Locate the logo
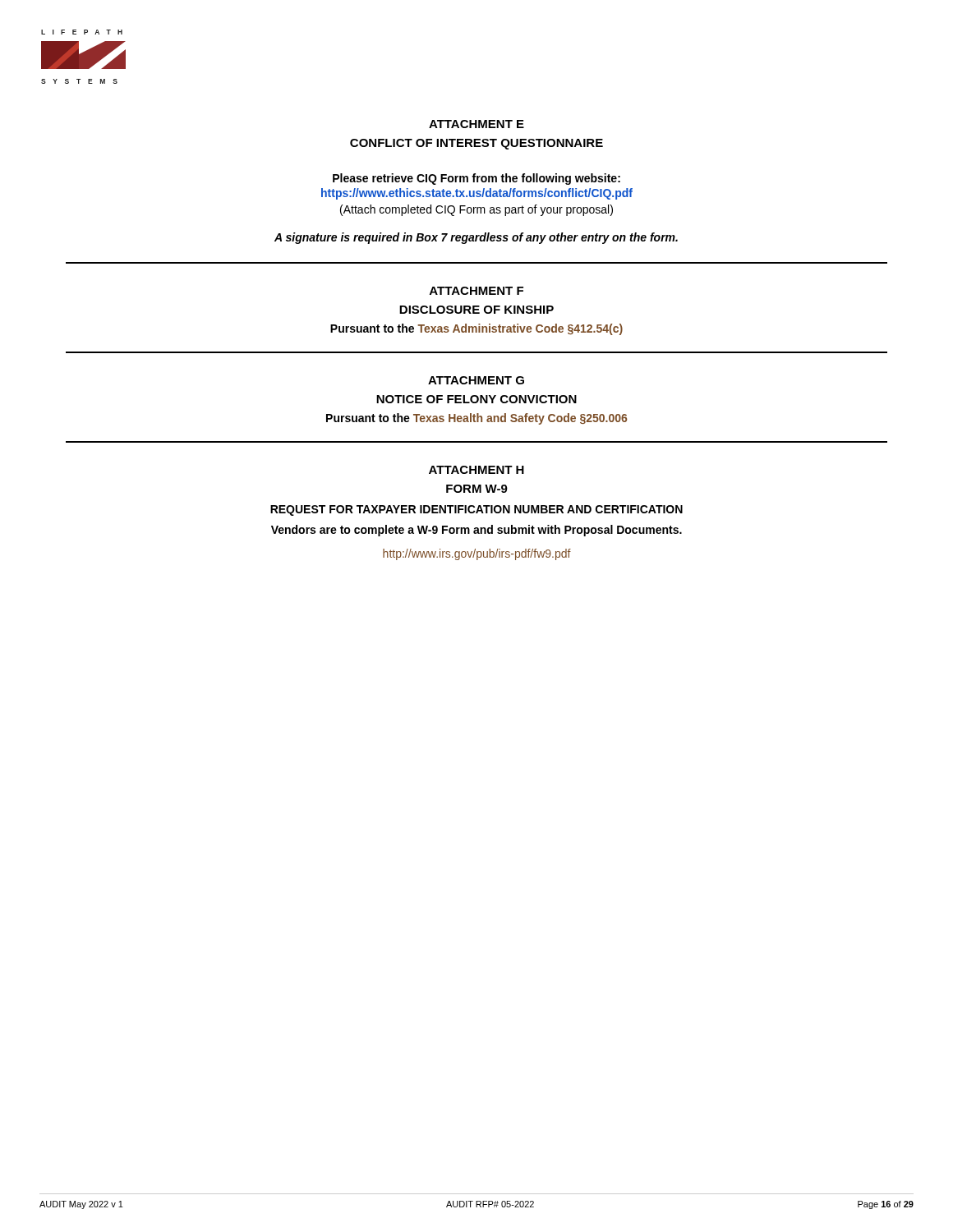Screen dimensions: 1232x953 coord(85,62)
